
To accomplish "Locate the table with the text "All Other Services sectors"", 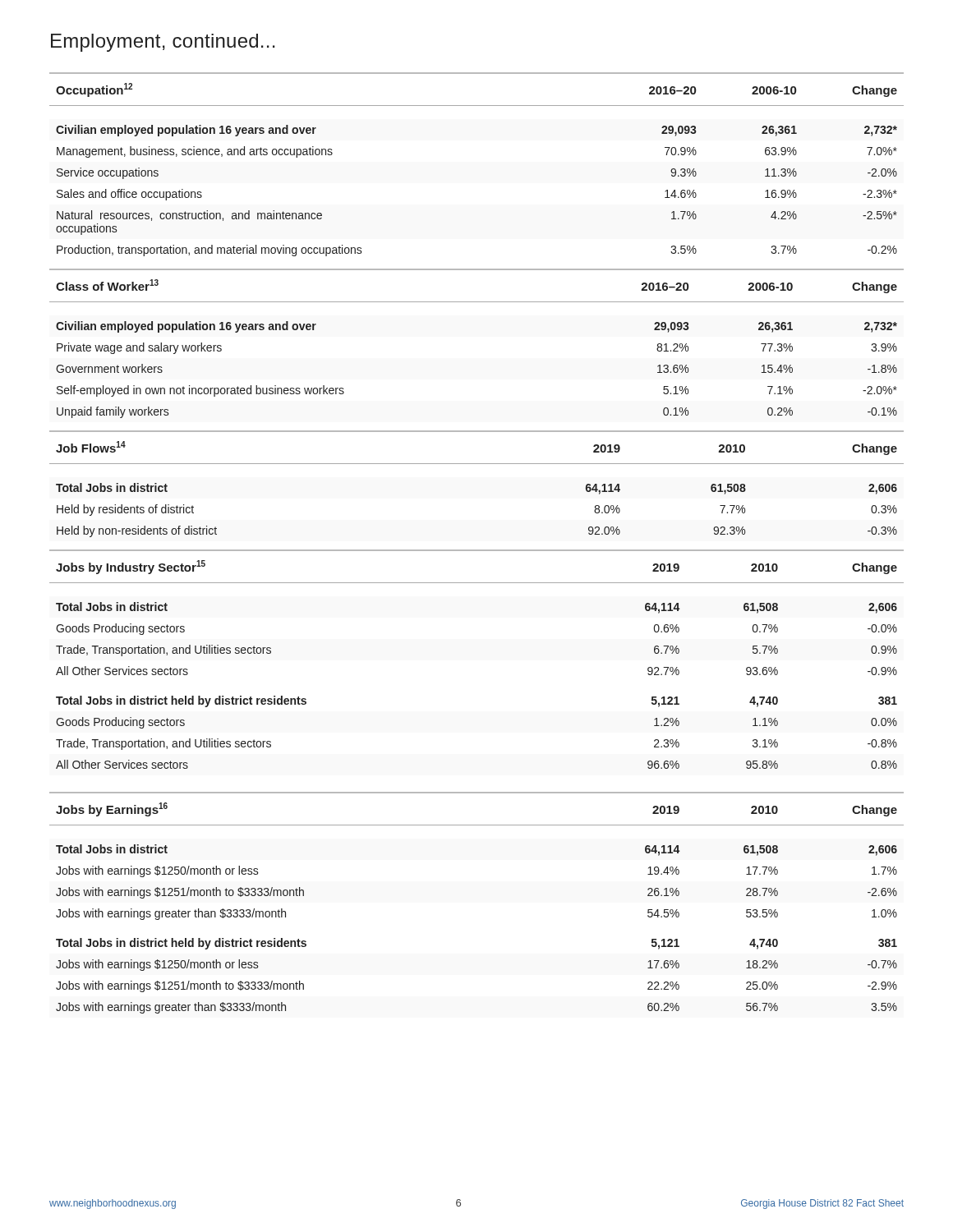I will coord(476,662).
